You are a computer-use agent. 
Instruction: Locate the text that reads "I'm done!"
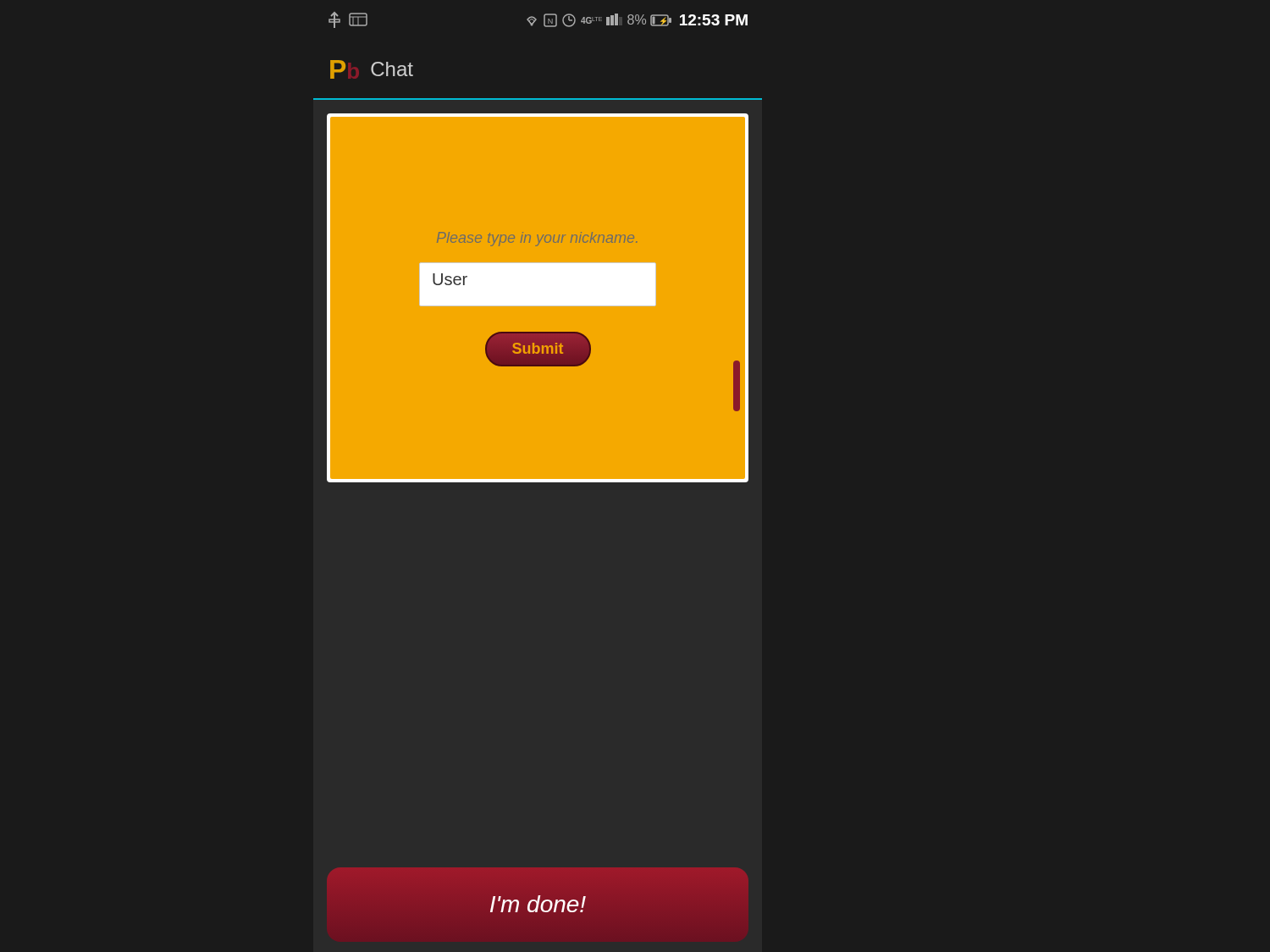(x=538, y=904)
